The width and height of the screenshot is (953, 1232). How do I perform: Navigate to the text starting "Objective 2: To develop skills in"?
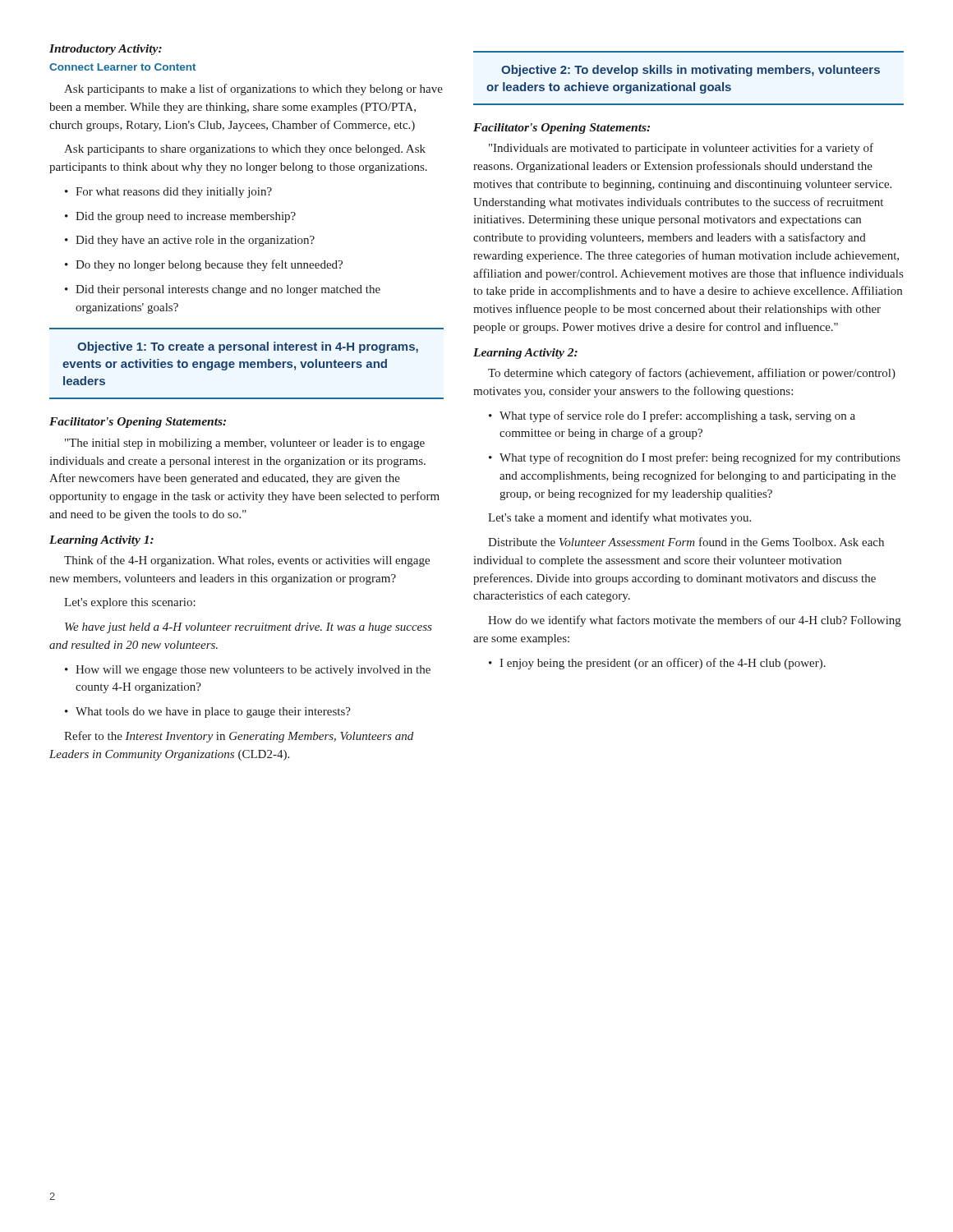pos(688,78)
